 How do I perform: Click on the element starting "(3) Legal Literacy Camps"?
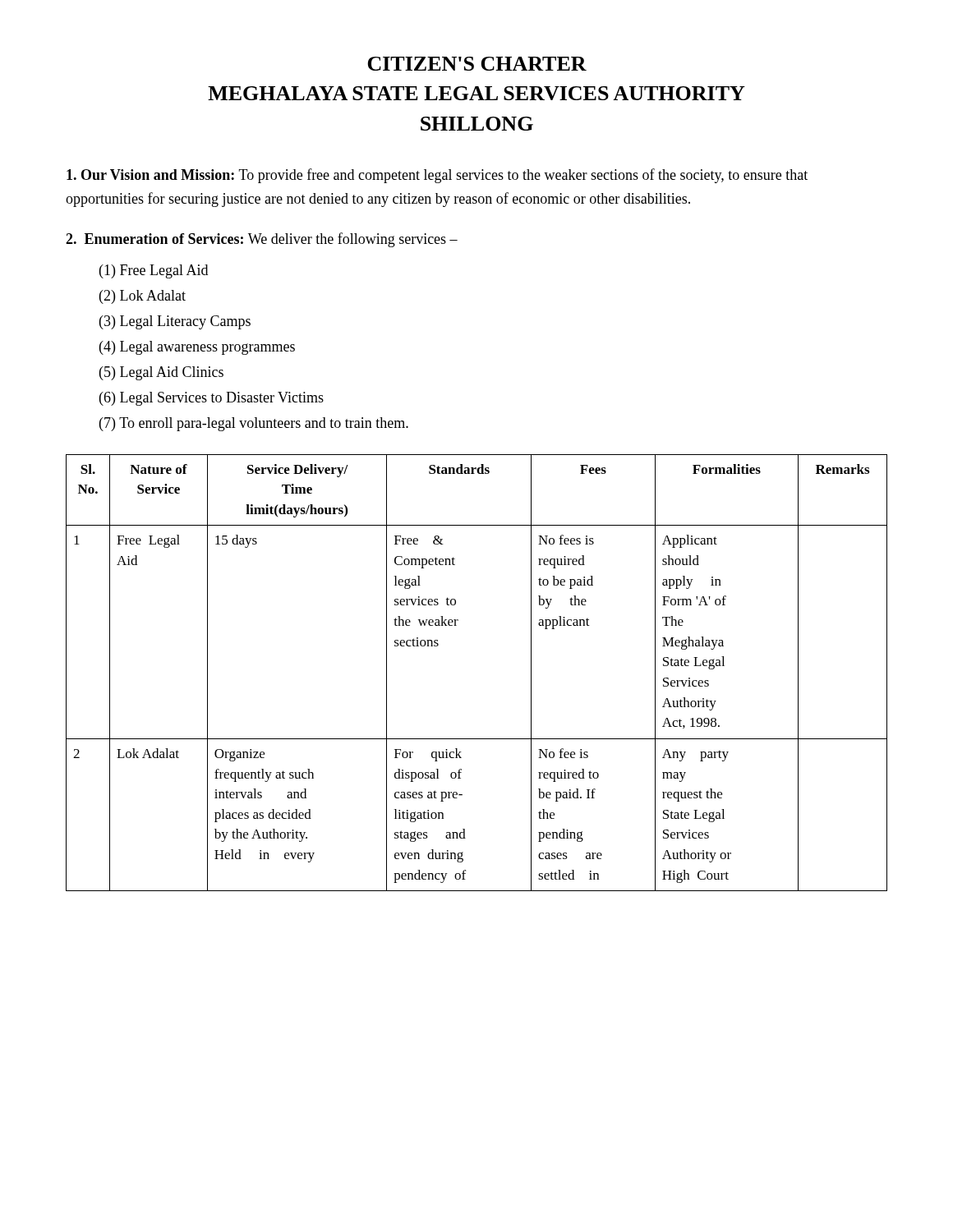coord(175,321)
